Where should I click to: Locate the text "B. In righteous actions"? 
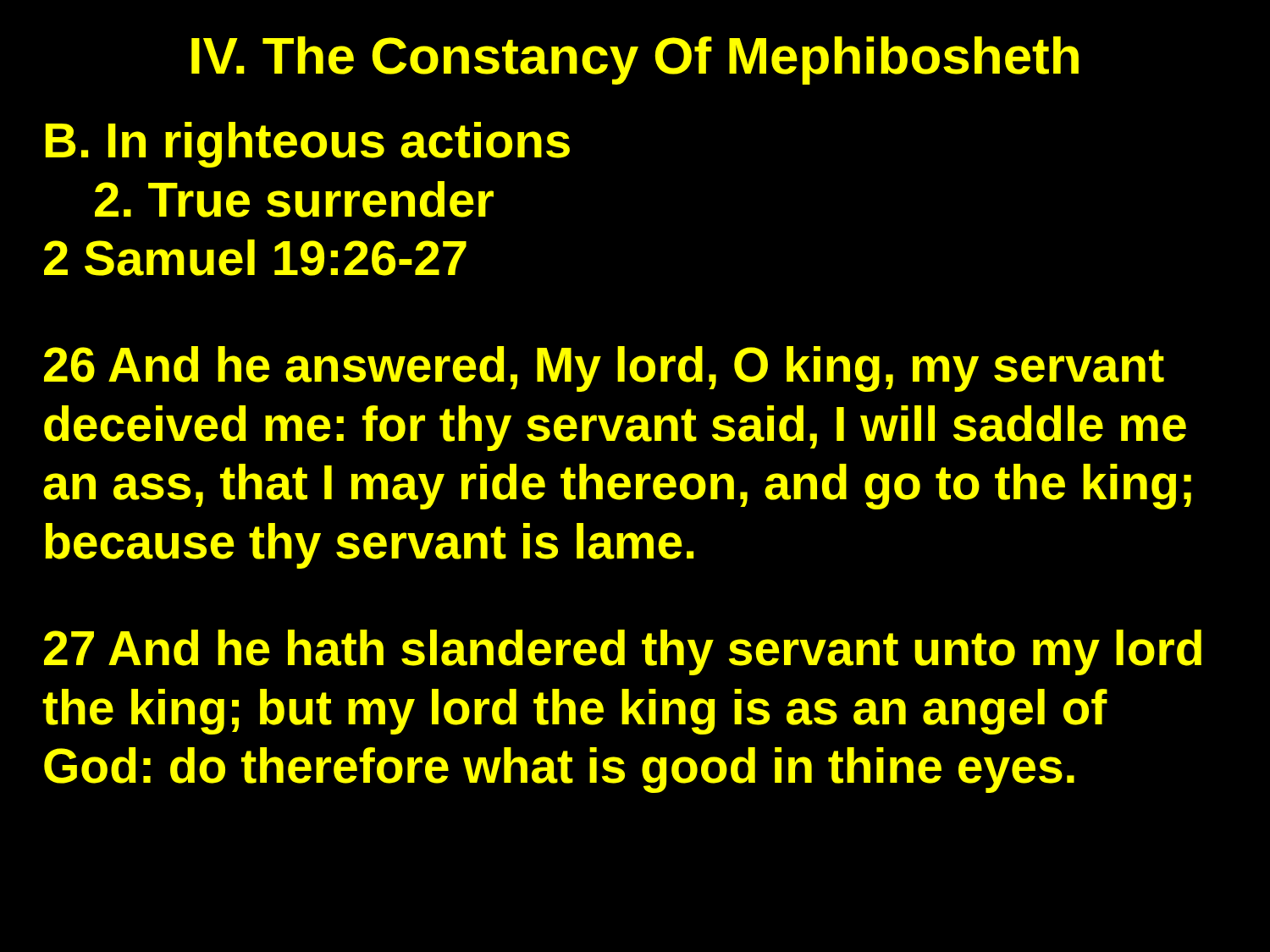pyautogui.click(x=307, y=140)
